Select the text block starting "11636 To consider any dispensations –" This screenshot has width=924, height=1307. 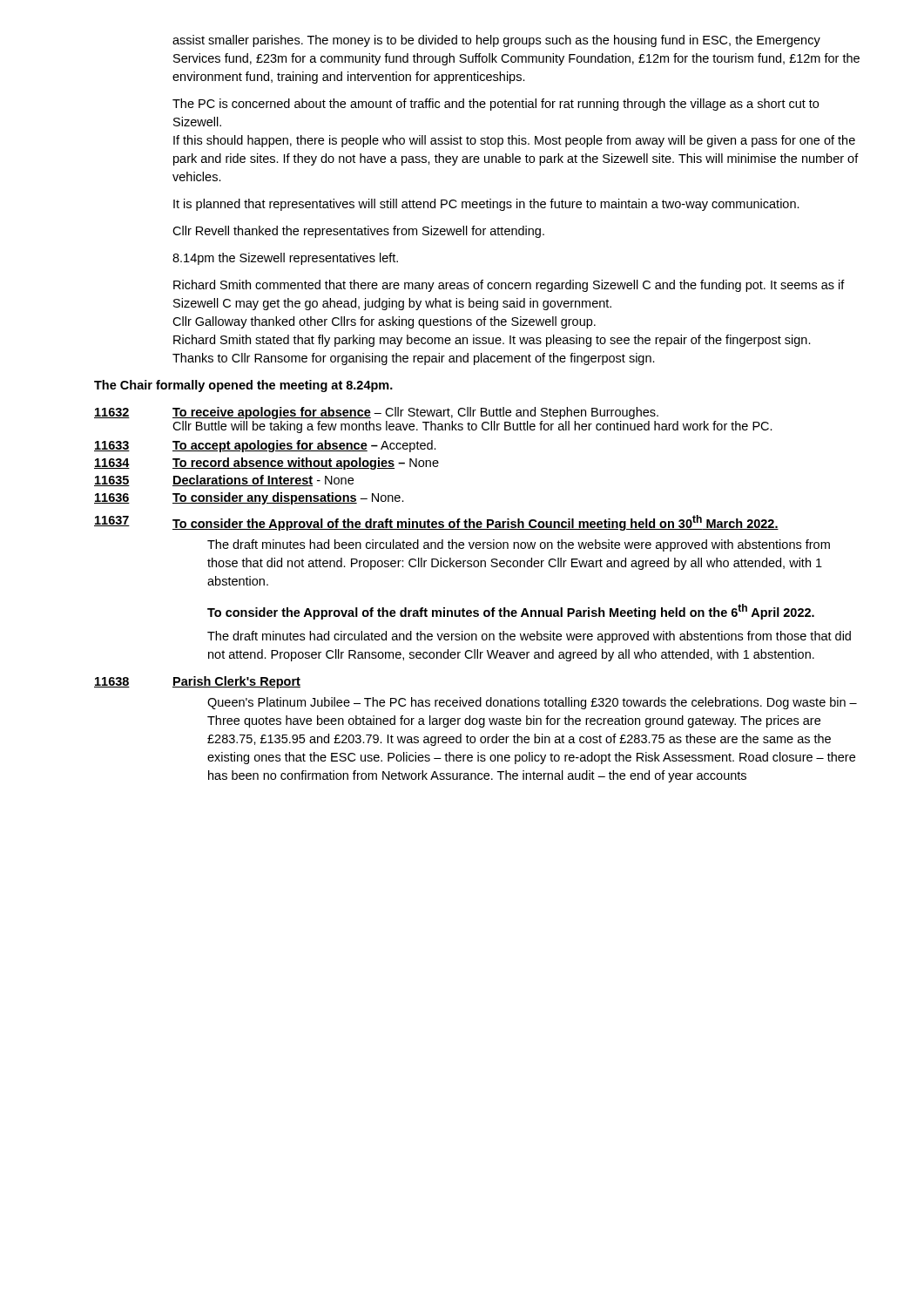point(249,498)
